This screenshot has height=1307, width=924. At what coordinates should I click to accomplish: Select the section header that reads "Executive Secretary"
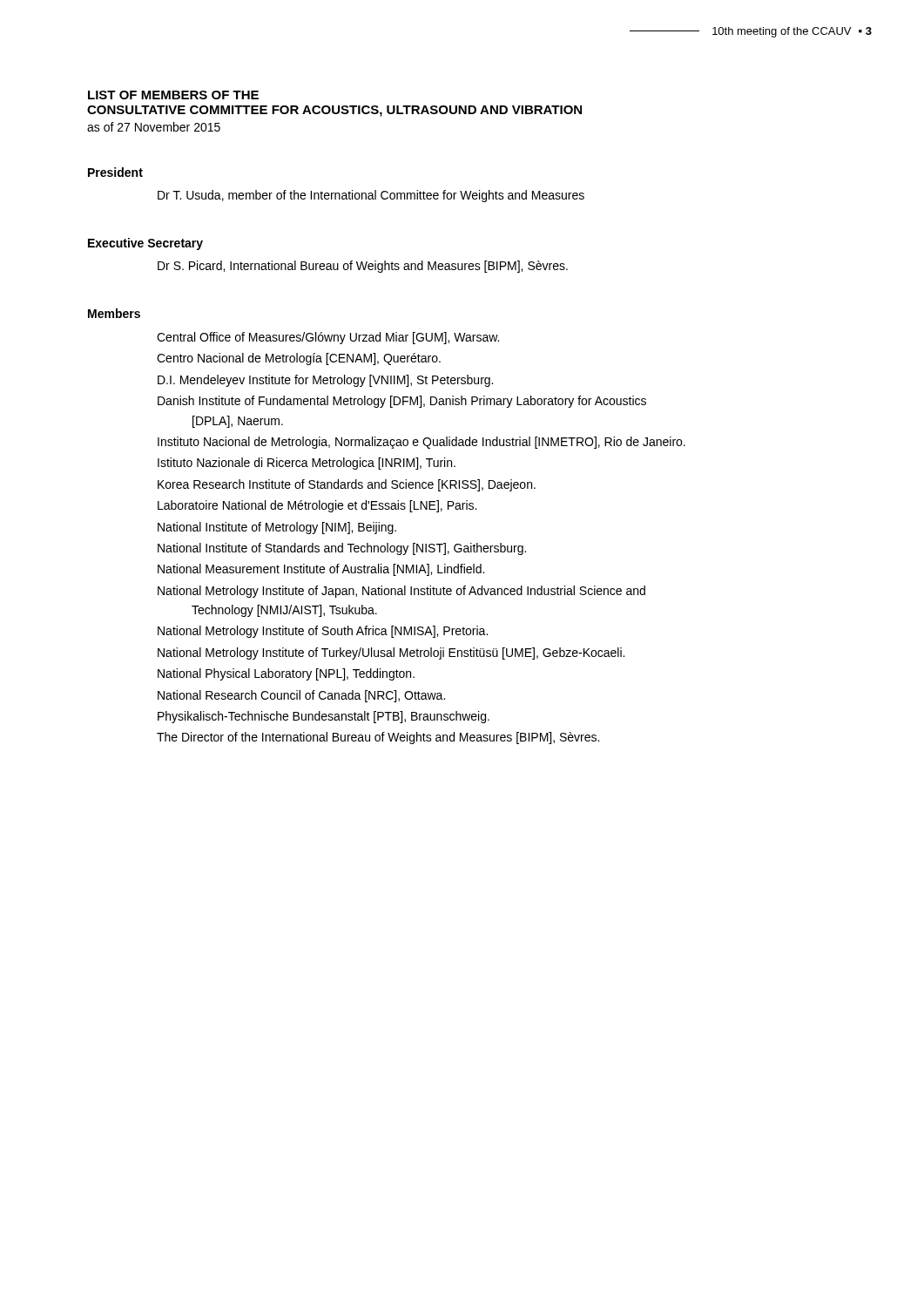tap(145, 243)
